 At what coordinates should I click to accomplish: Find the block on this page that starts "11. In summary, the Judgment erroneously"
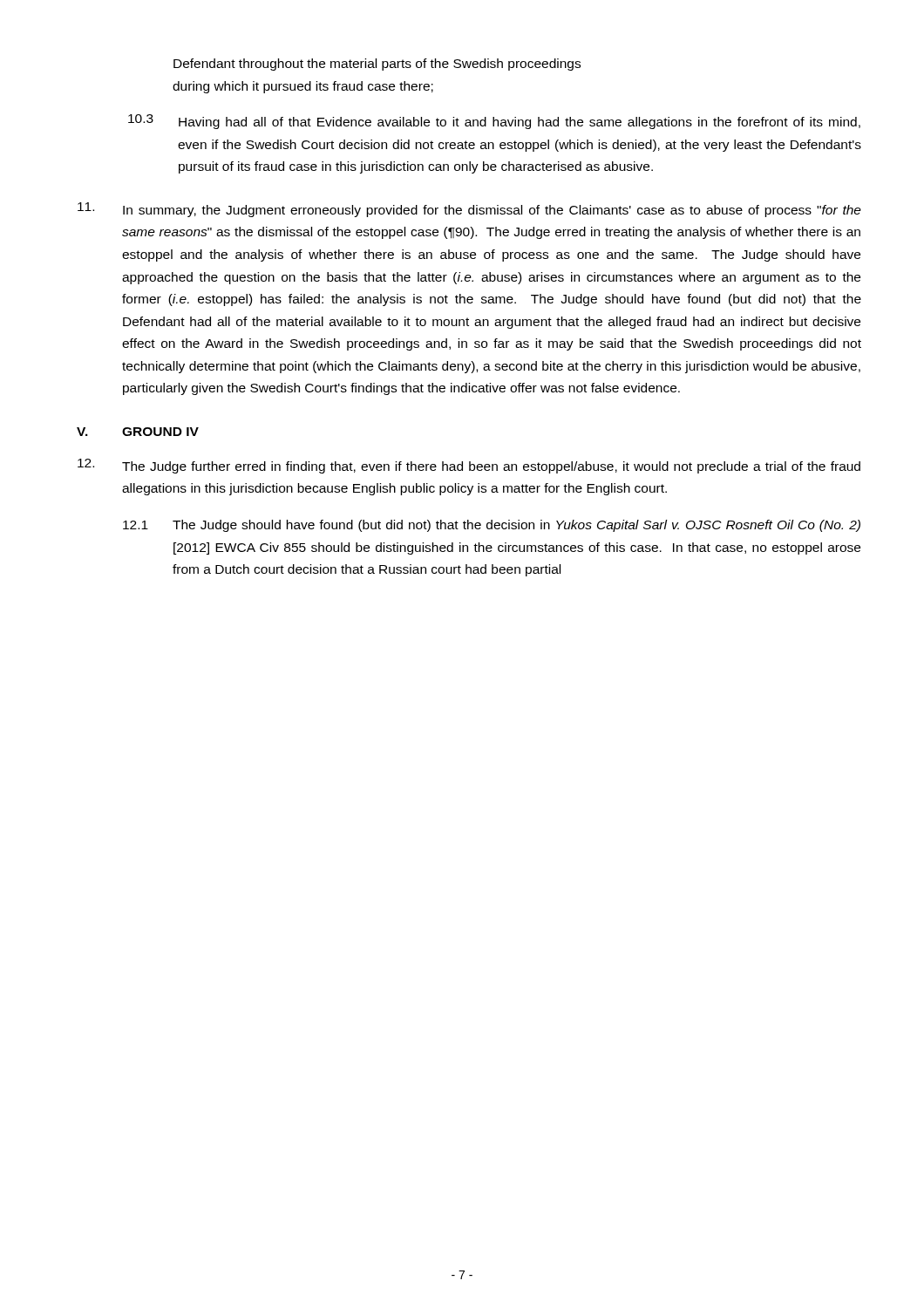click(x=469, y=299)
